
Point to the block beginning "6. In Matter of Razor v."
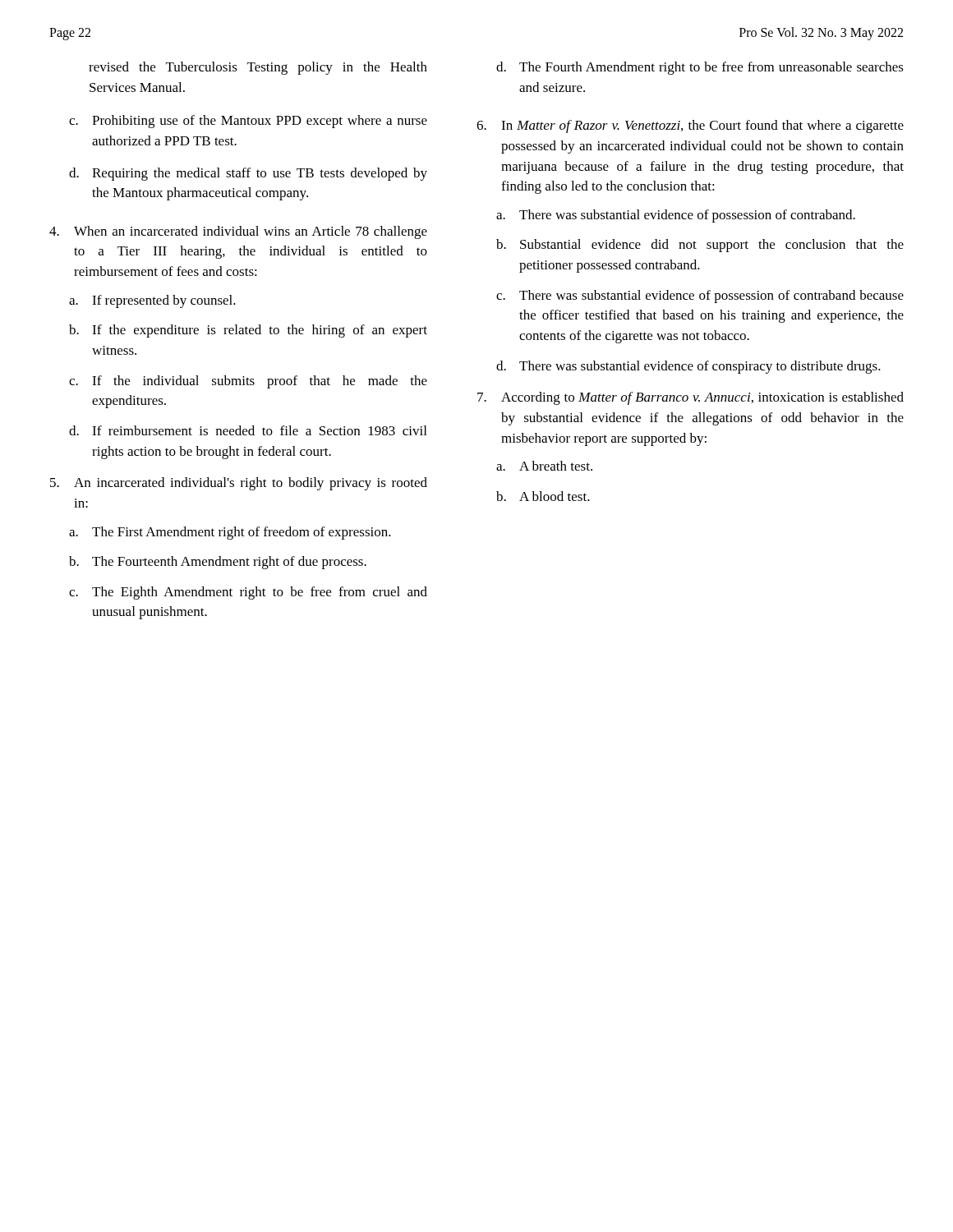pos(690,246)
